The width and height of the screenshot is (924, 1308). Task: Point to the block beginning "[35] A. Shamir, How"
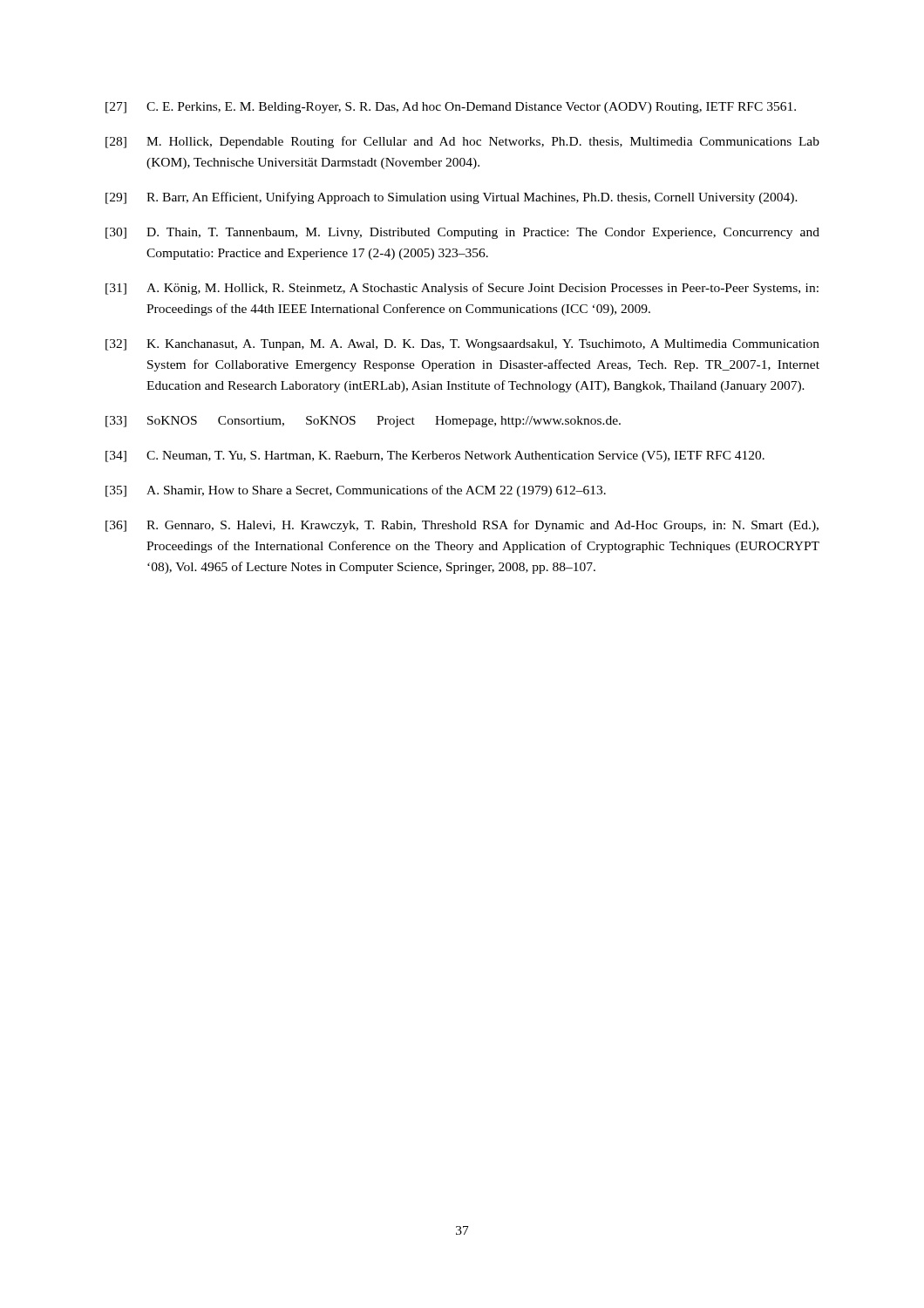462,490
